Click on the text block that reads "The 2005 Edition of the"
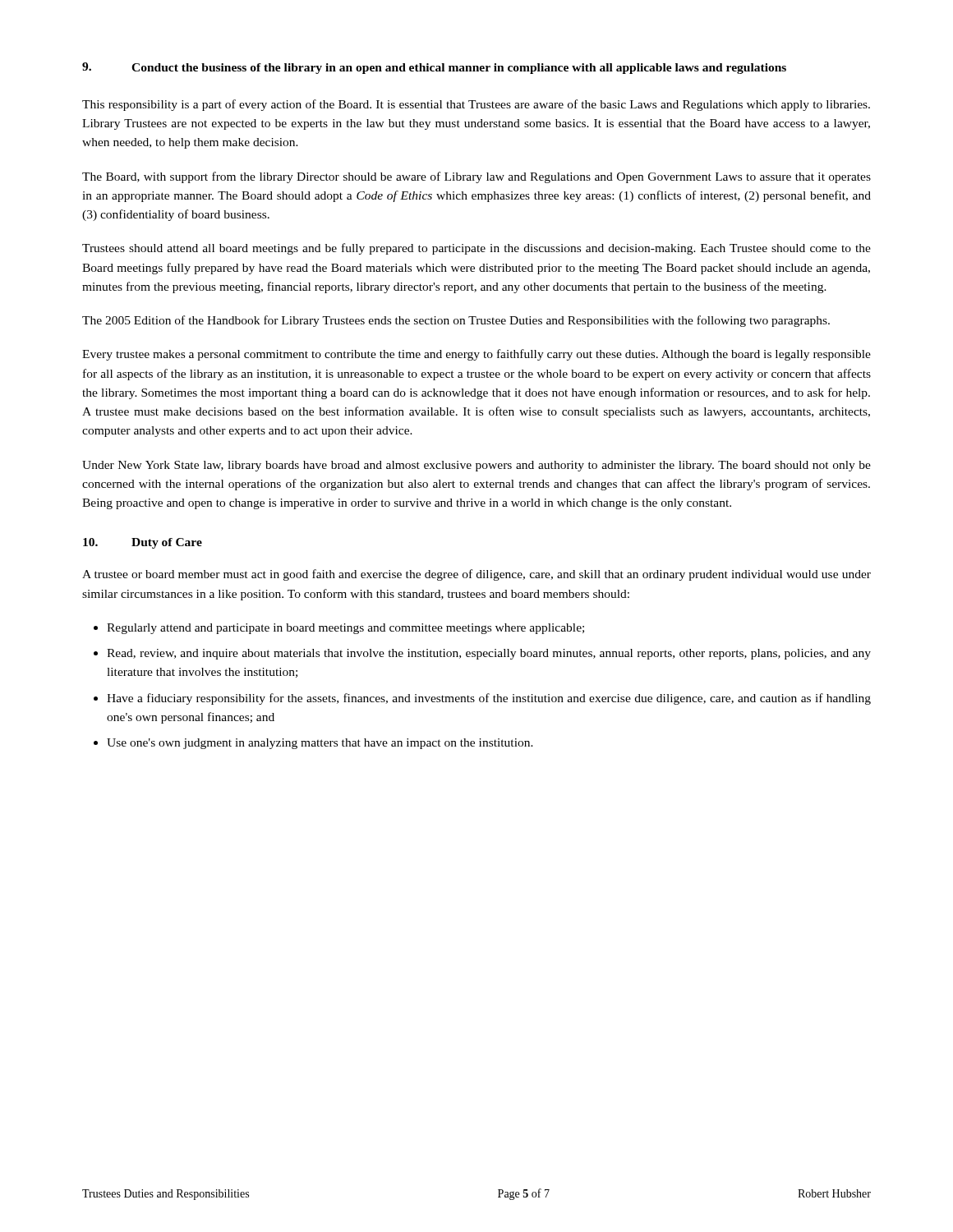This screenshot has height=1232, width=953. point(456,320)
